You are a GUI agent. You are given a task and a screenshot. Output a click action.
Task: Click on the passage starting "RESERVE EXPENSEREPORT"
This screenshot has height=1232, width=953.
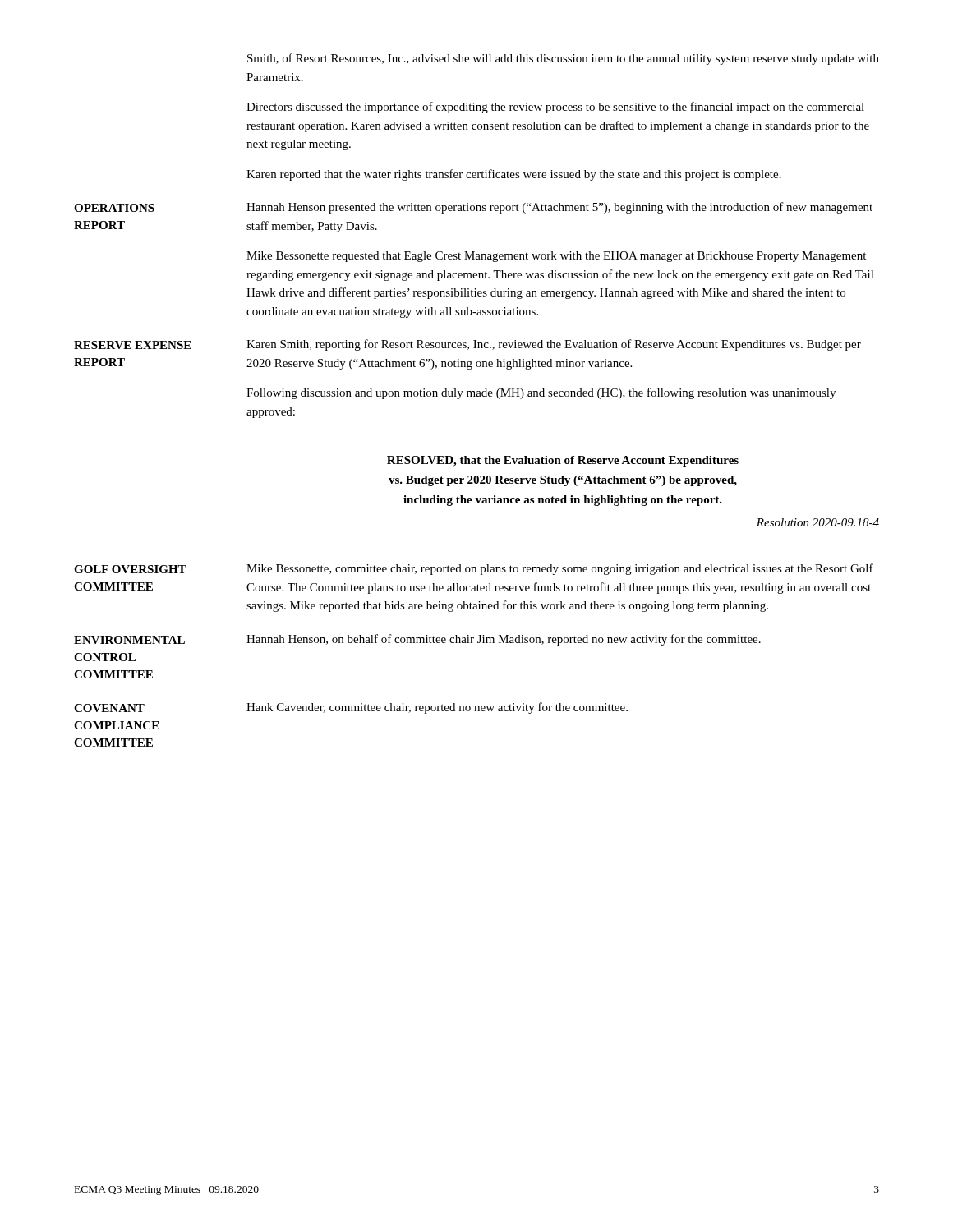click(133, 354)
